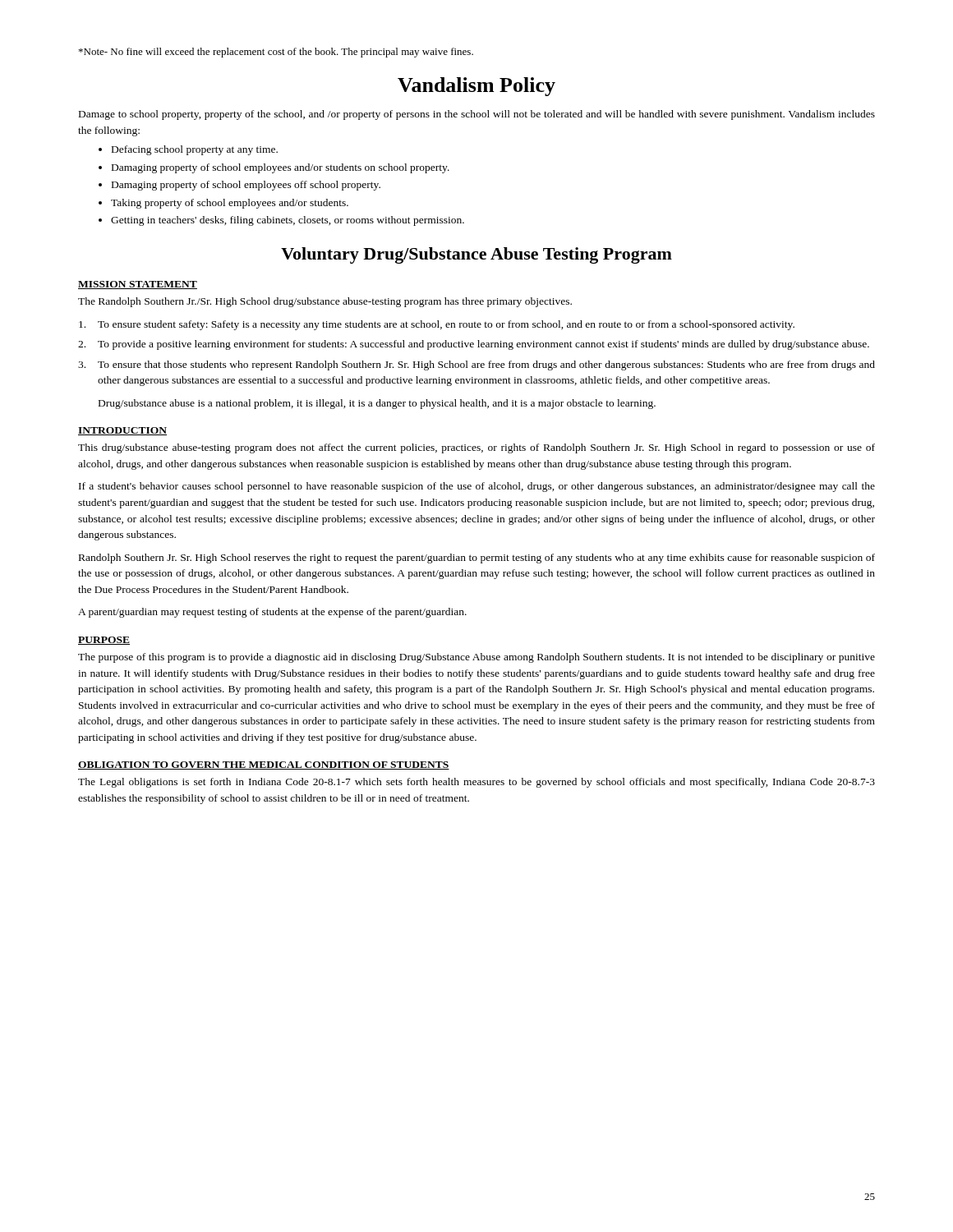The height and width of the screenshot is (1232, 953).
Task: Locate the block of text that opens with "The purpose of this program is to provide"
Action: click(476, 697)
